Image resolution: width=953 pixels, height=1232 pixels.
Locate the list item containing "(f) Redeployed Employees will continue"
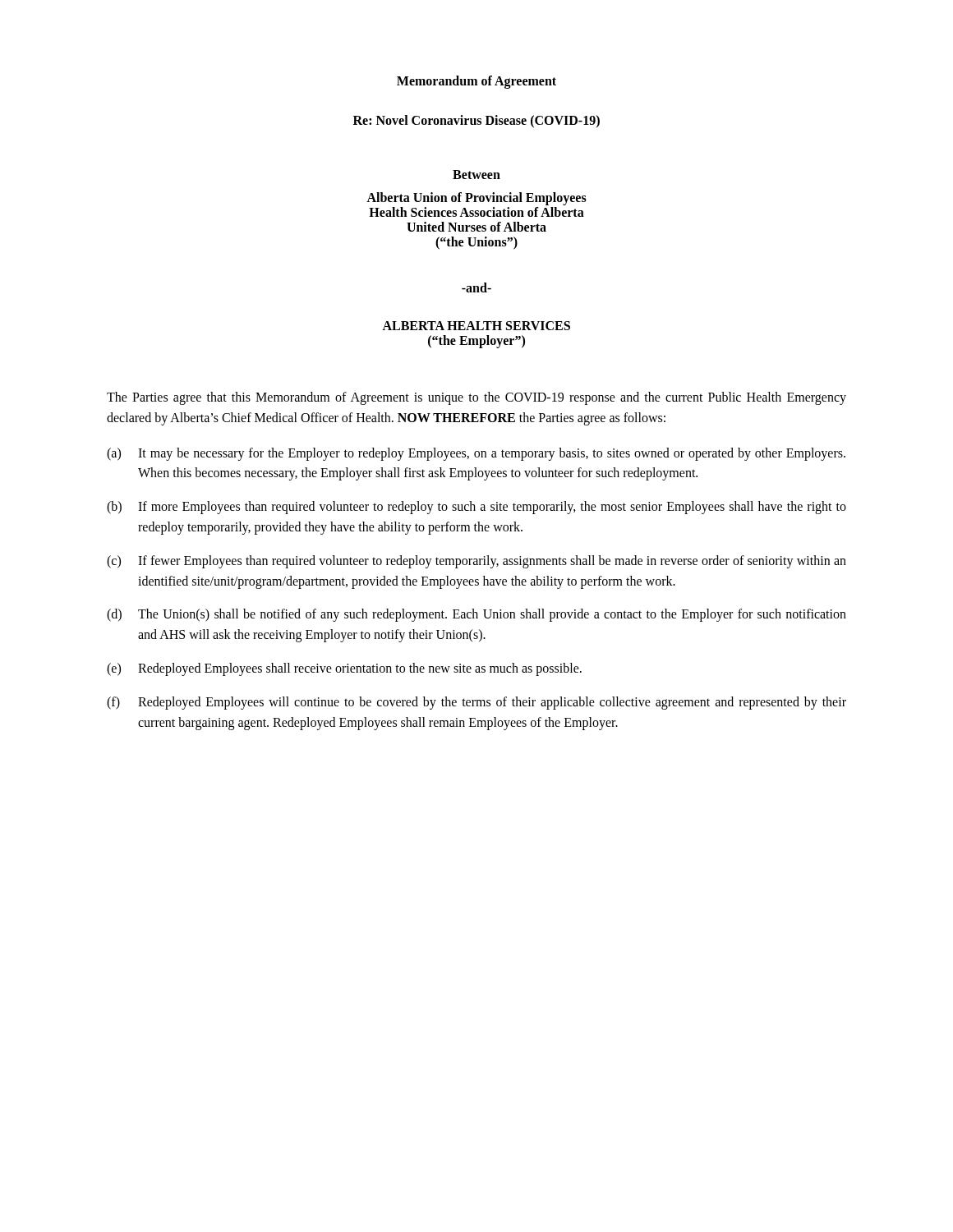pyautogui.click(x=476, y=713)
